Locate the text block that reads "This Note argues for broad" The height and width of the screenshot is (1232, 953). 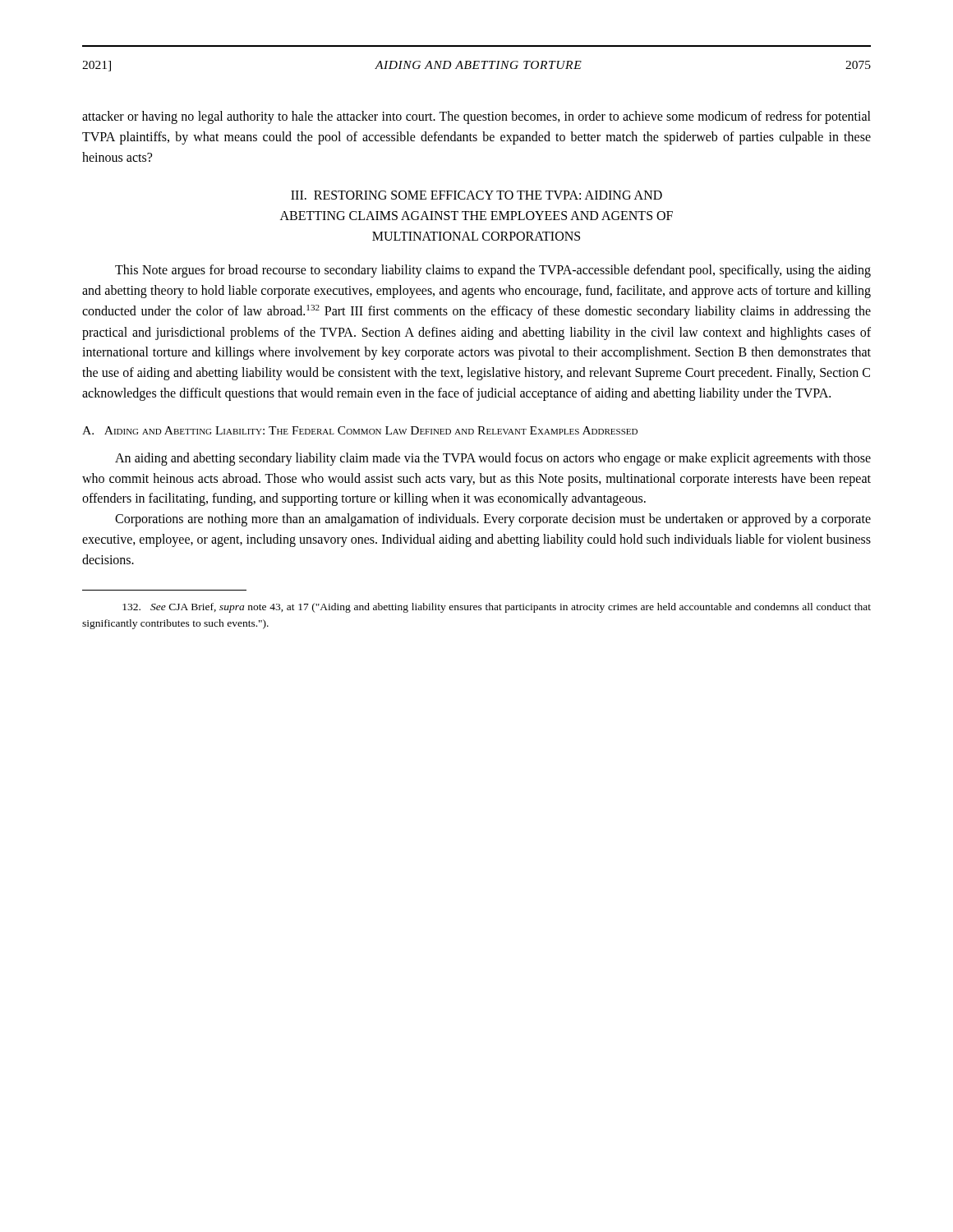pos(476,332)
